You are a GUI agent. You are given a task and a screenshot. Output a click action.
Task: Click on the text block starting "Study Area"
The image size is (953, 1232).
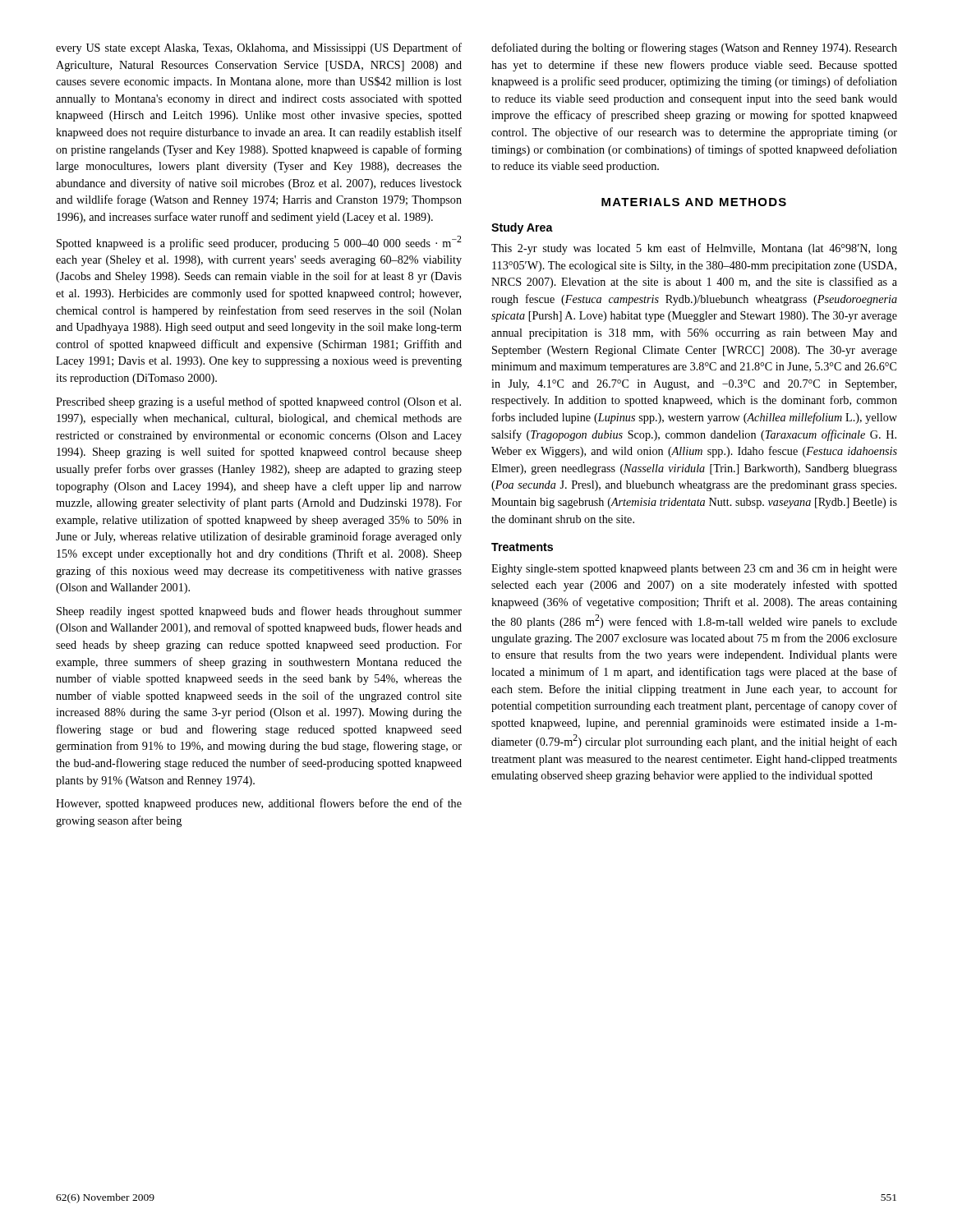[x=522, y=227]
